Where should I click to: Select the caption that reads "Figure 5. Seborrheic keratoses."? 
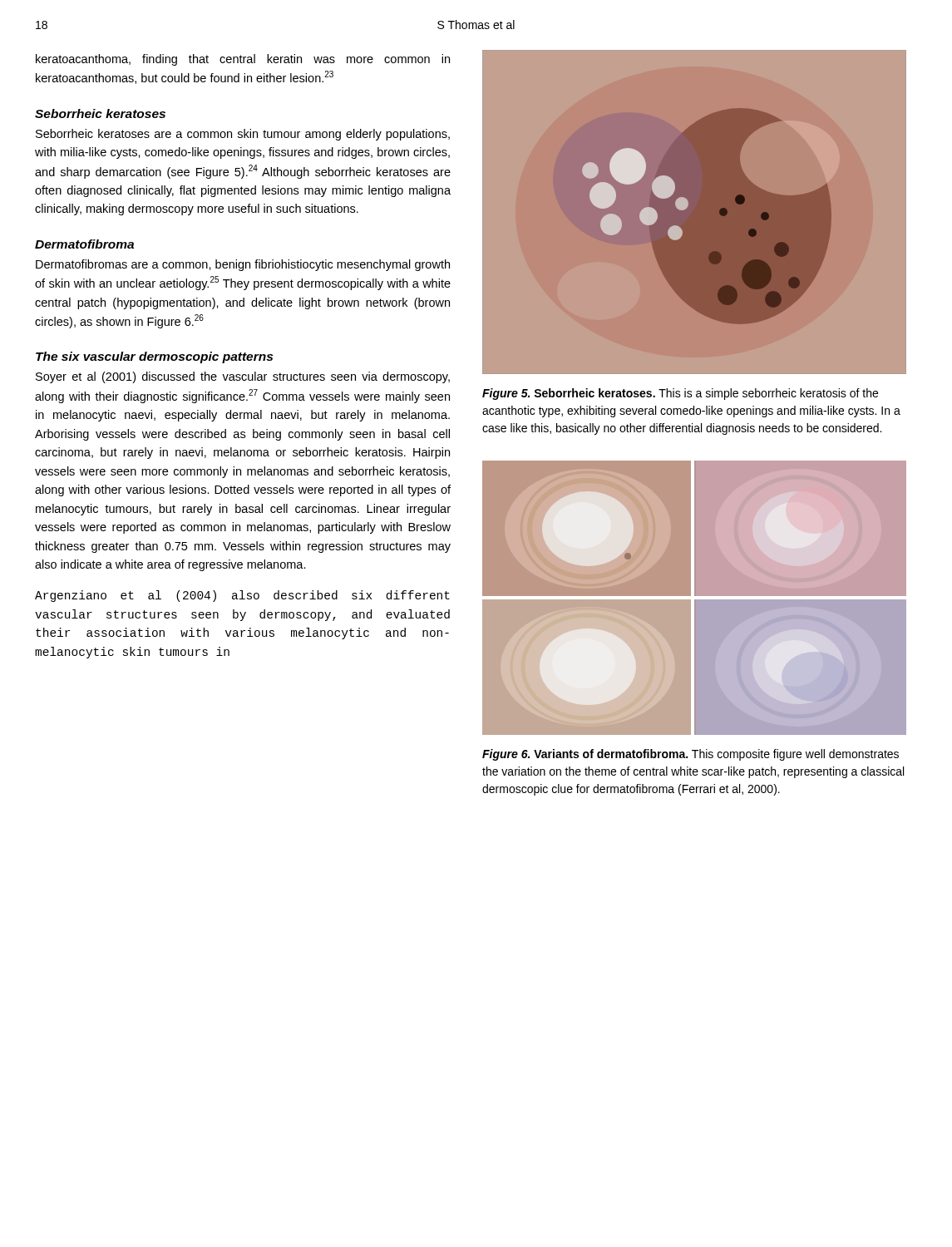(691, 411)
